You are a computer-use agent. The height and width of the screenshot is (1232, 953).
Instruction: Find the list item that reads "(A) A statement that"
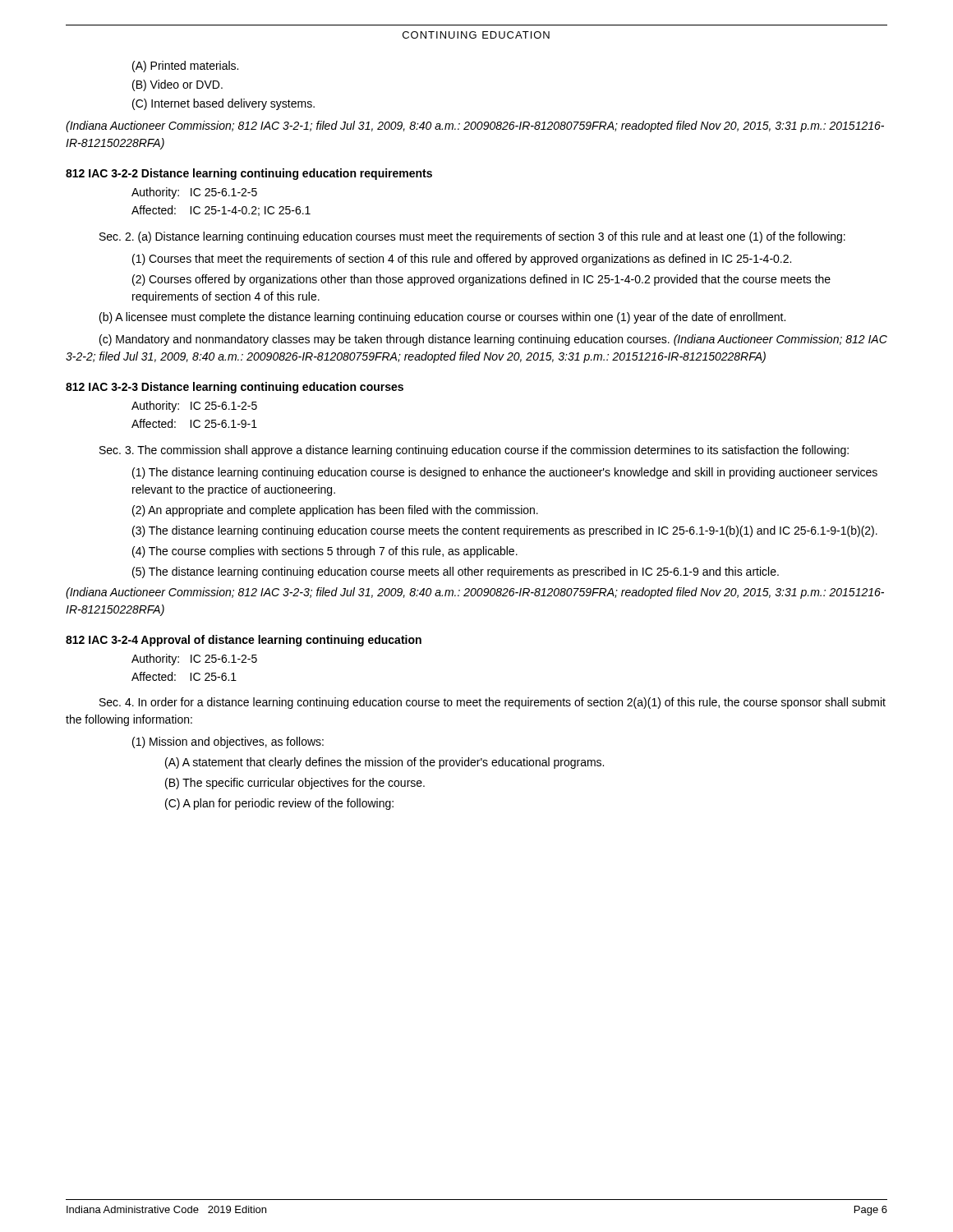(x=385, y=762)
